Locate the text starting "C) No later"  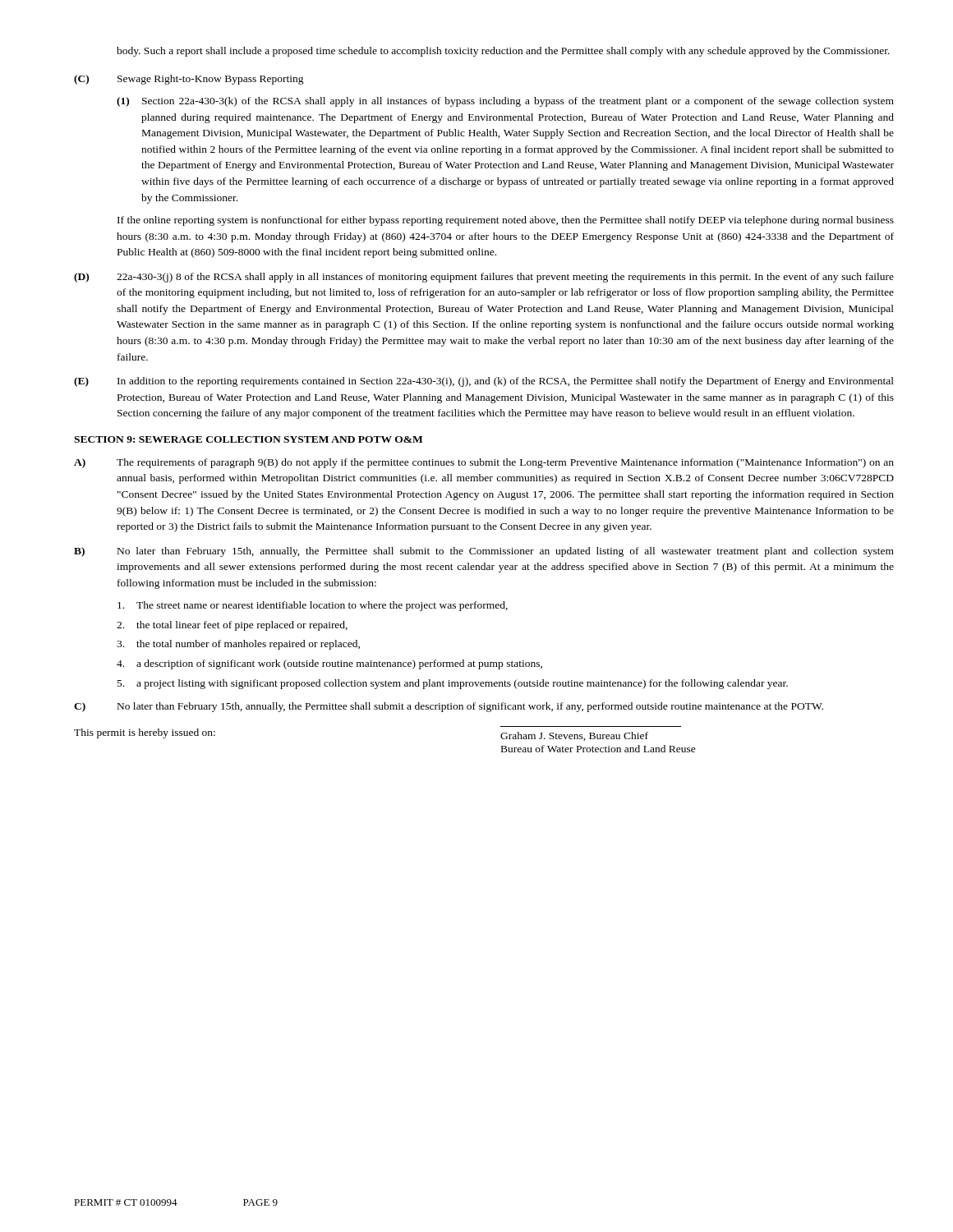484,706
